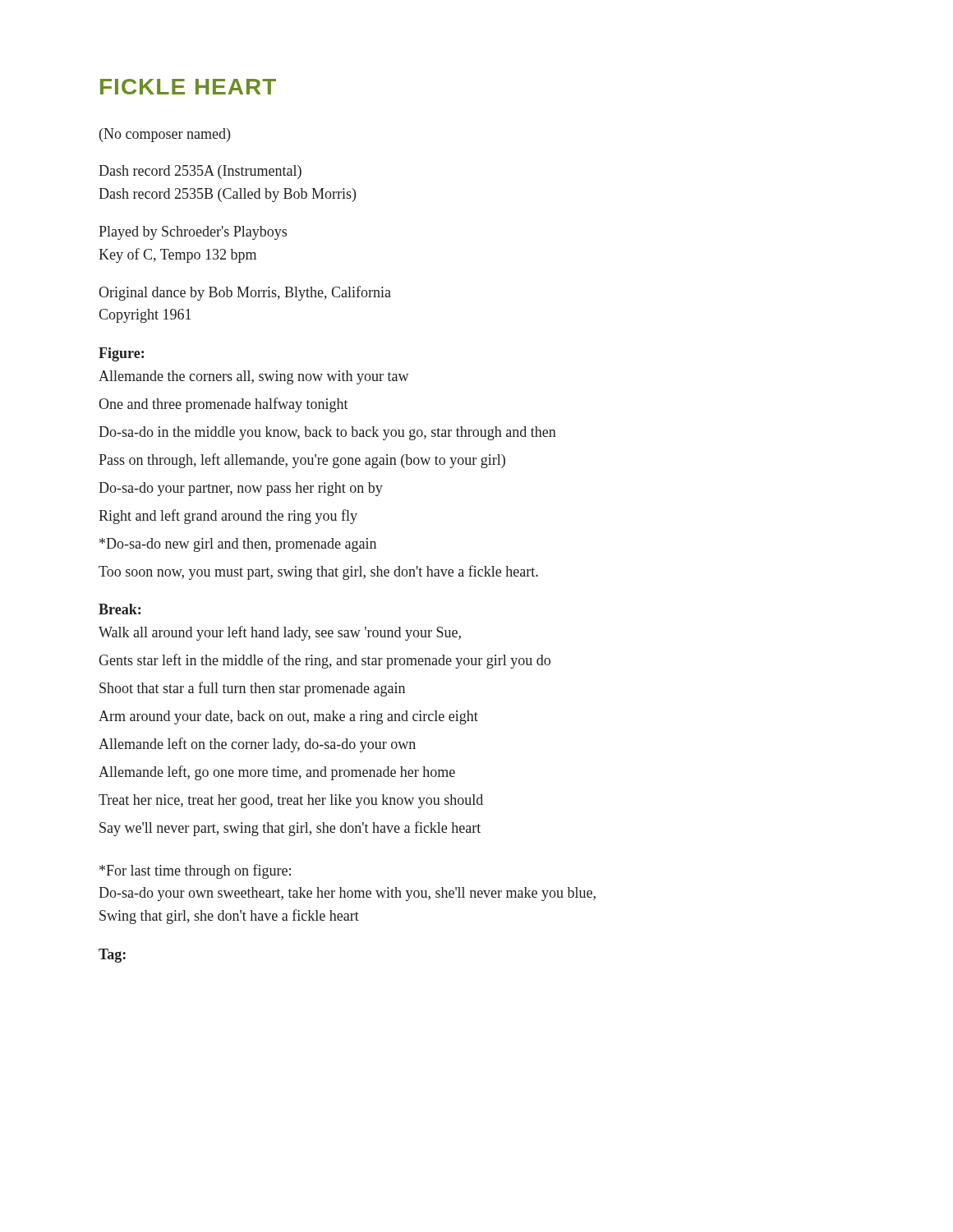This screenshot has height=1232, width=953.
Task: Find the block on this page that starts "Arm around your date,"
Action: [288, 716]
